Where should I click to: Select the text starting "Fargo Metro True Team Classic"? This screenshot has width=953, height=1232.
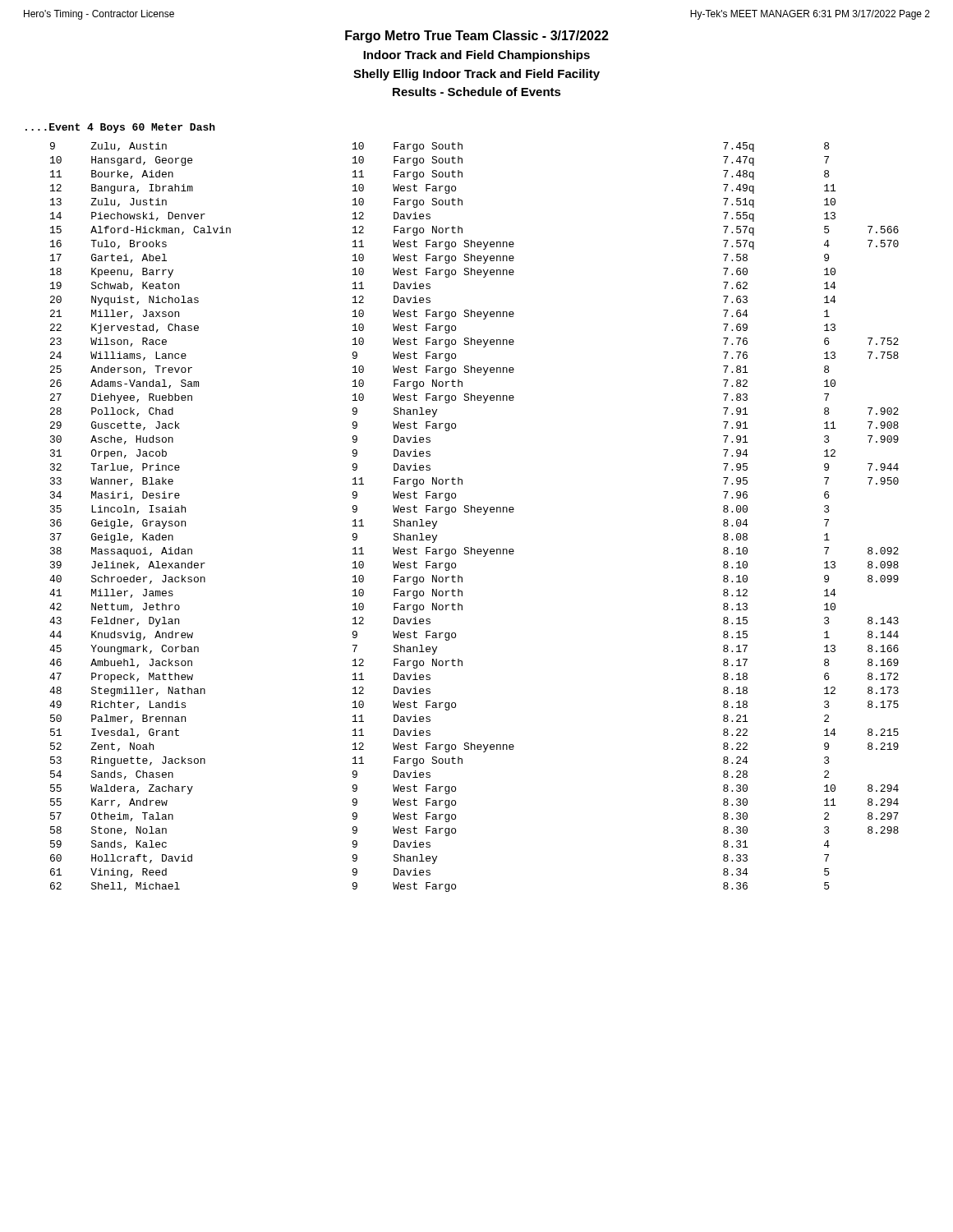point(476,64)
